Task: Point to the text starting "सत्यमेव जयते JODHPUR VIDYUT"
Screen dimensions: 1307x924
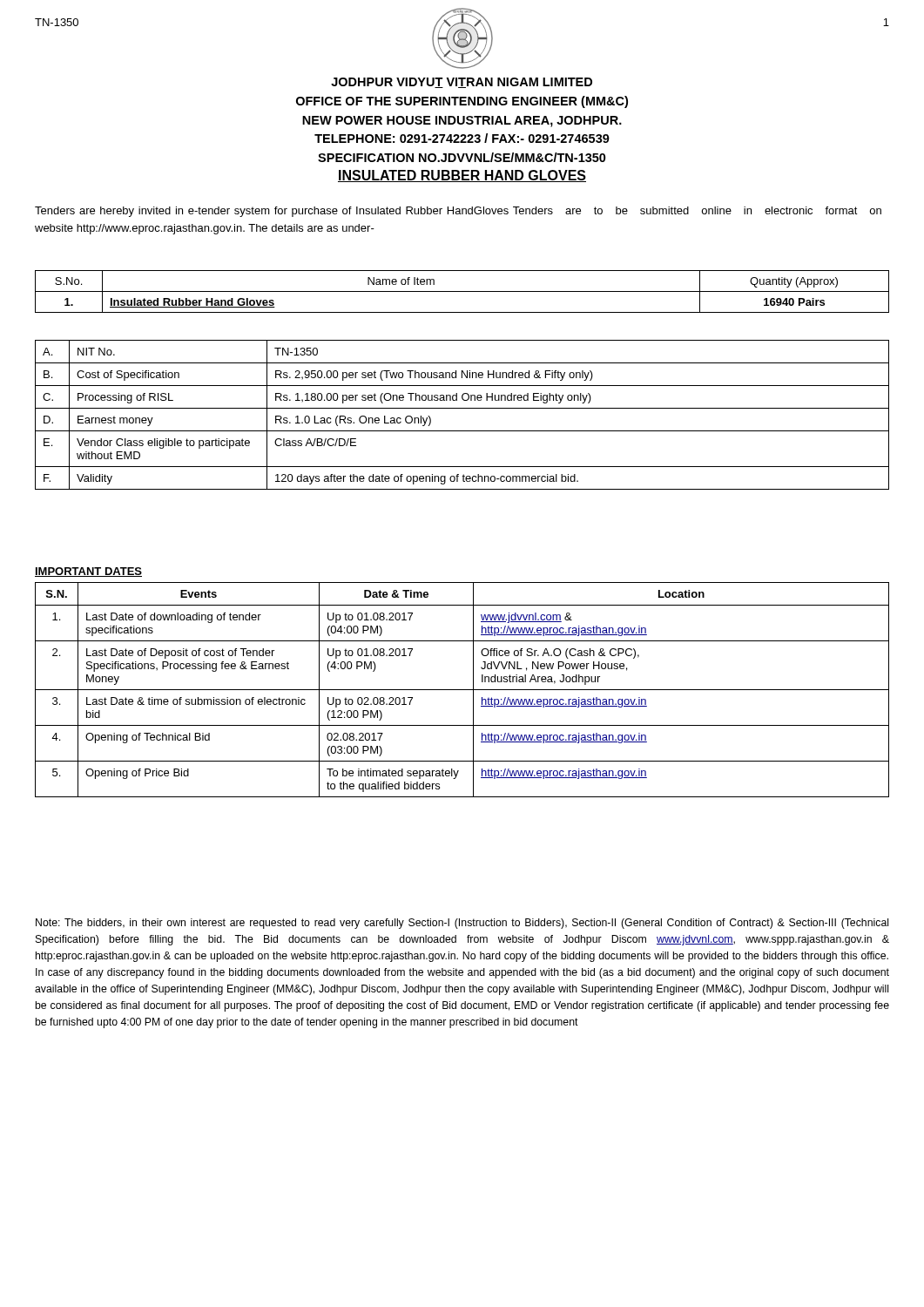Action: pyautogui.click(x=462, y=95)
